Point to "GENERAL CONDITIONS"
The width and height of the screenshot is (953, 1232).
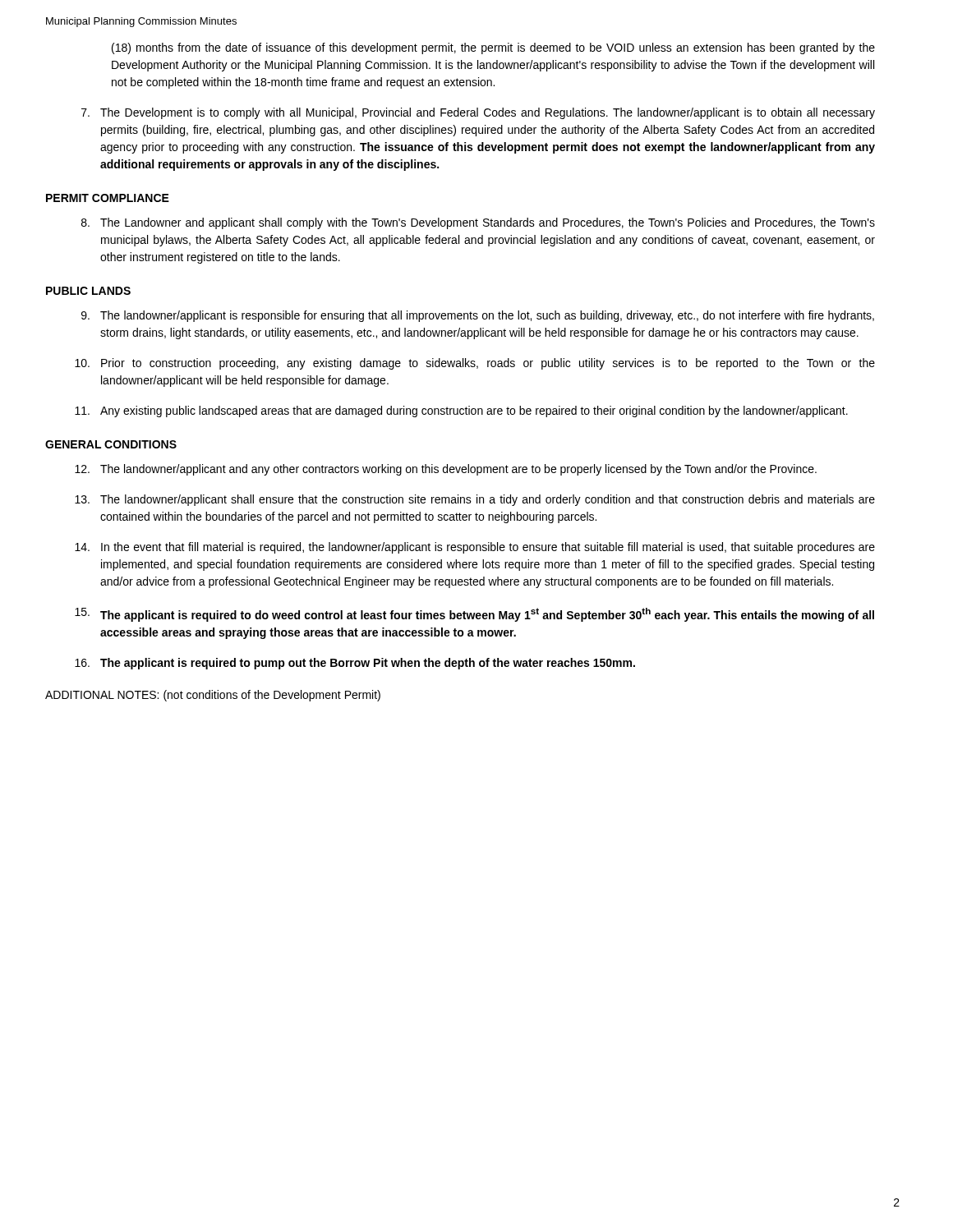coord(111,444)
